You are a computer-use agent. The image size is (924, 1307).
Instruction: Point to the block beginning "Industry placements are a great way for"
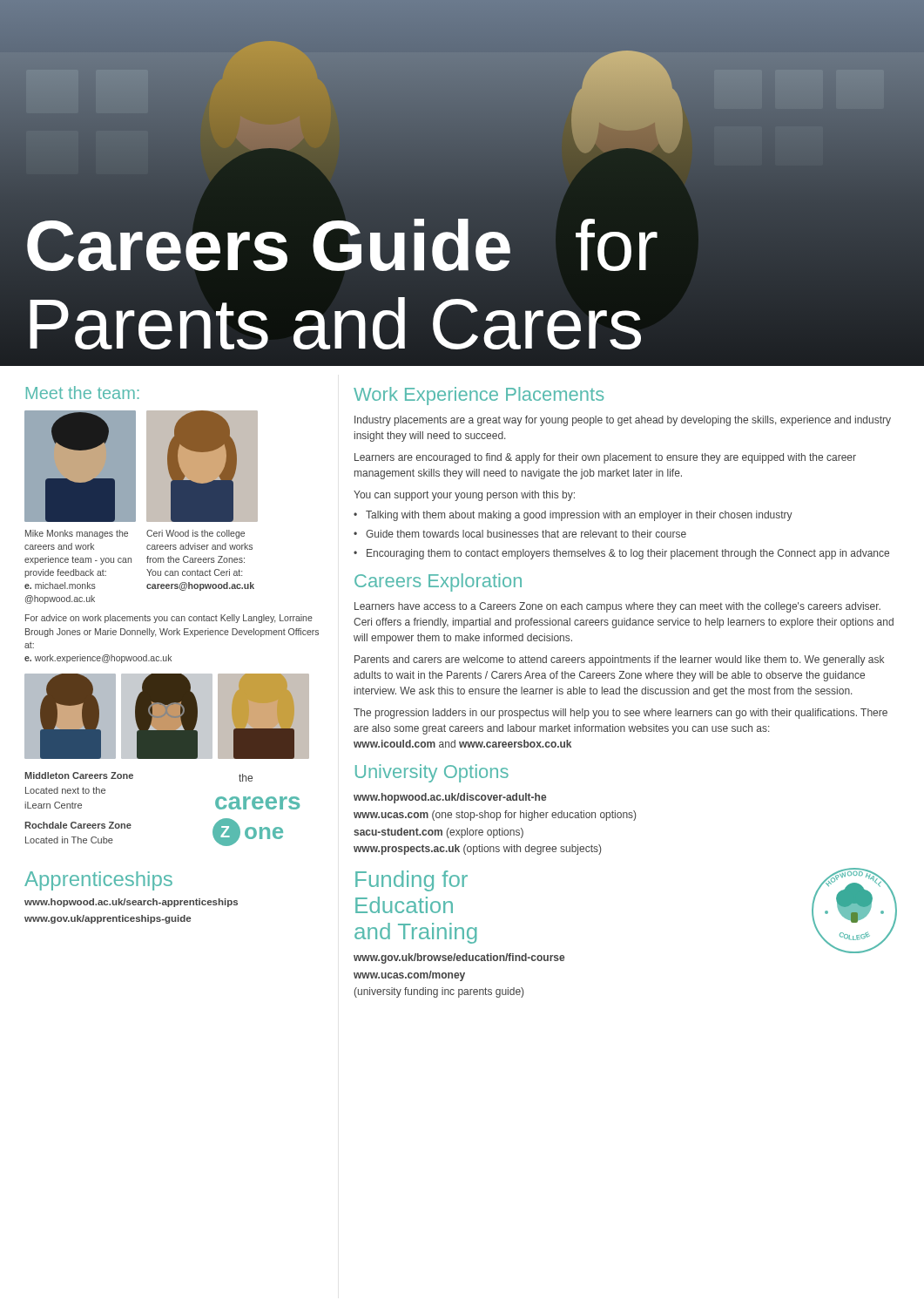(x=622, y=428)
